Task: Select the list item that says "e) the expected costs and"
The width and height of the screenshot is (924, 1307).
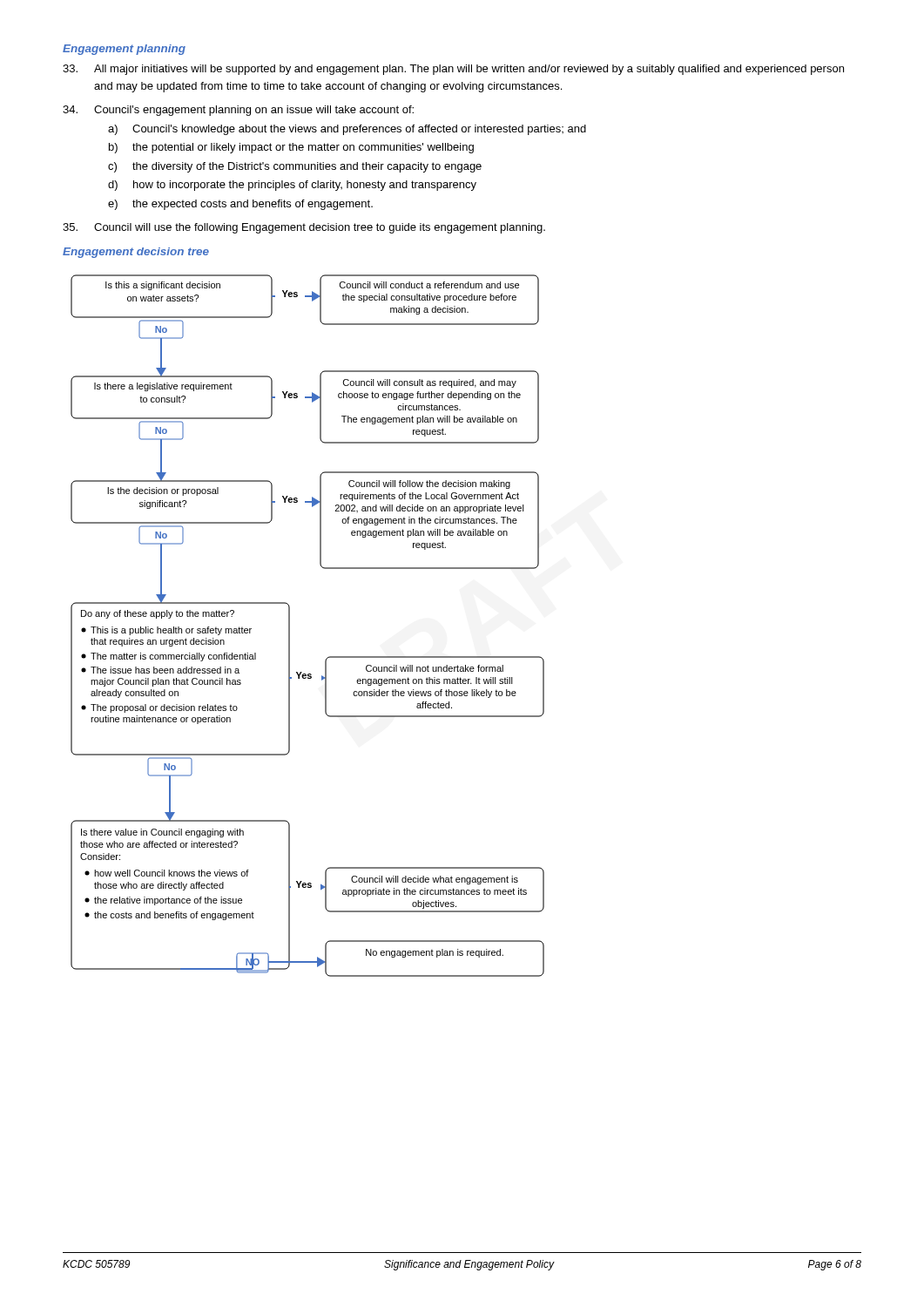Action: (241, 203)
